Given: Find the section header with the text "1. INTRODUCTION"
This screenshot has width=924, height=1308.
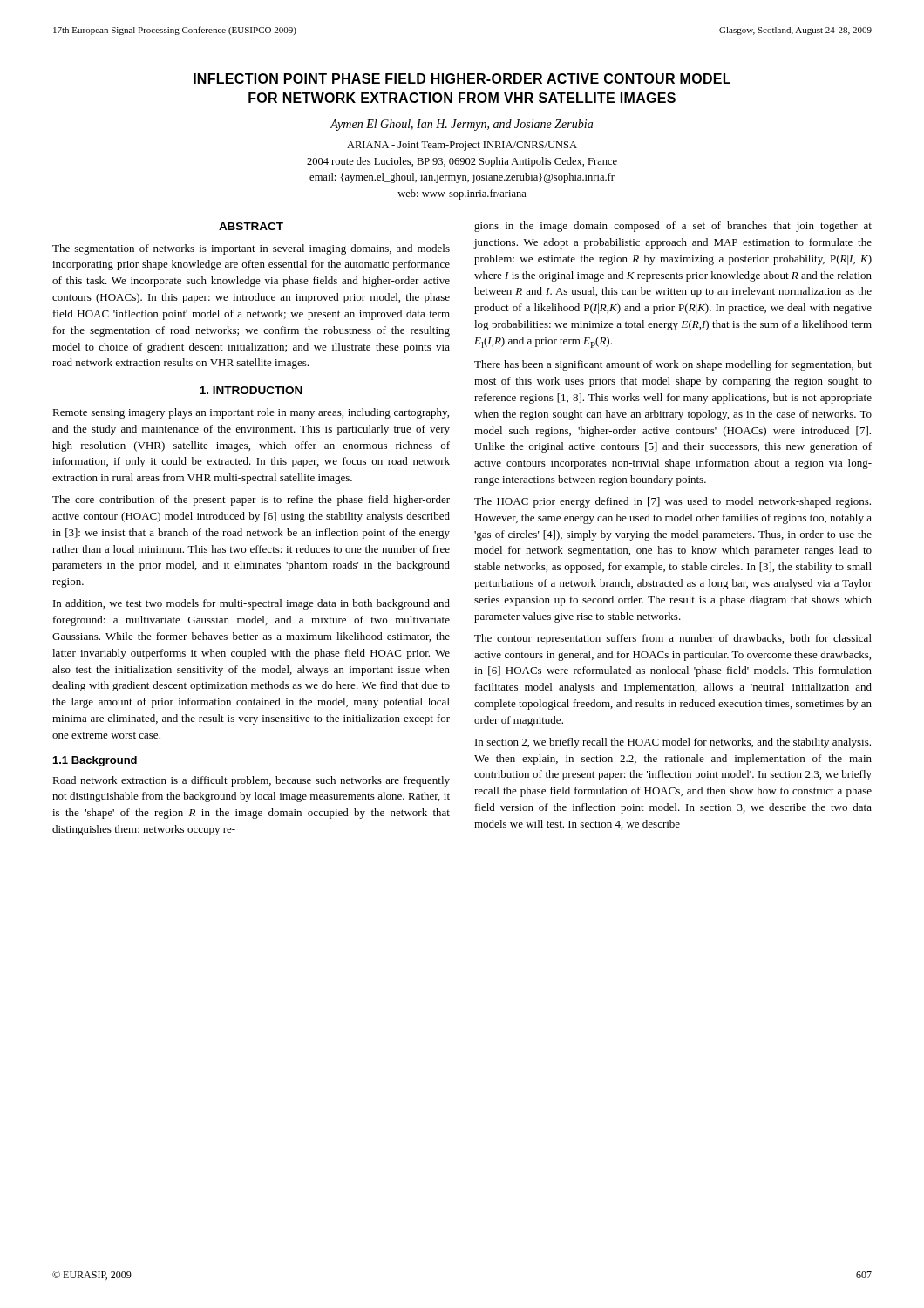Looking at the screenshot, I should click(x=251, y=390).
